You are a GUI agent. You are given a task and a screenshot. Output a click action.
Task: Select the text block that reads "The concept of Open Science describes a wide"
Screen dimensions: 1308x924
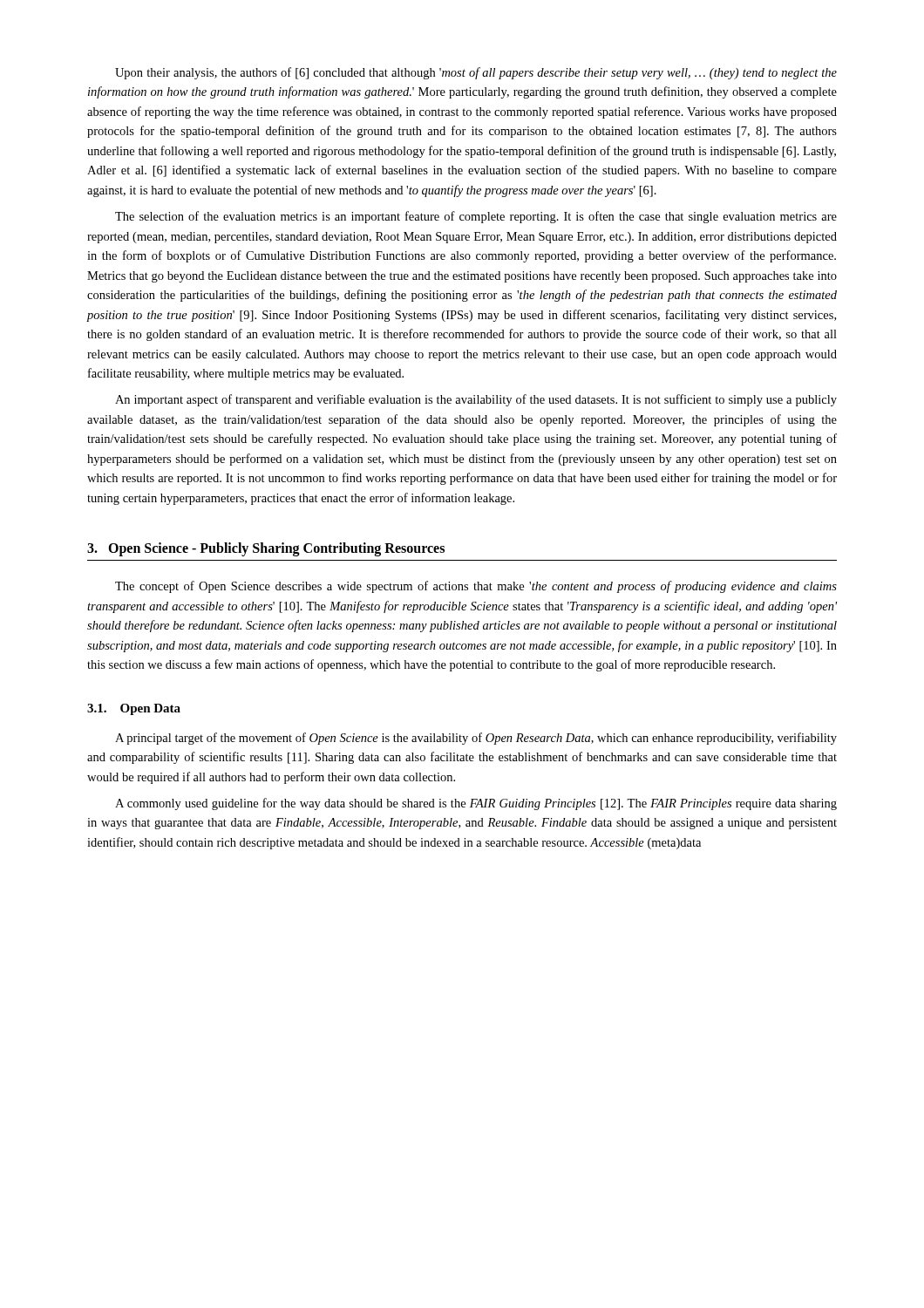(462, 626)
